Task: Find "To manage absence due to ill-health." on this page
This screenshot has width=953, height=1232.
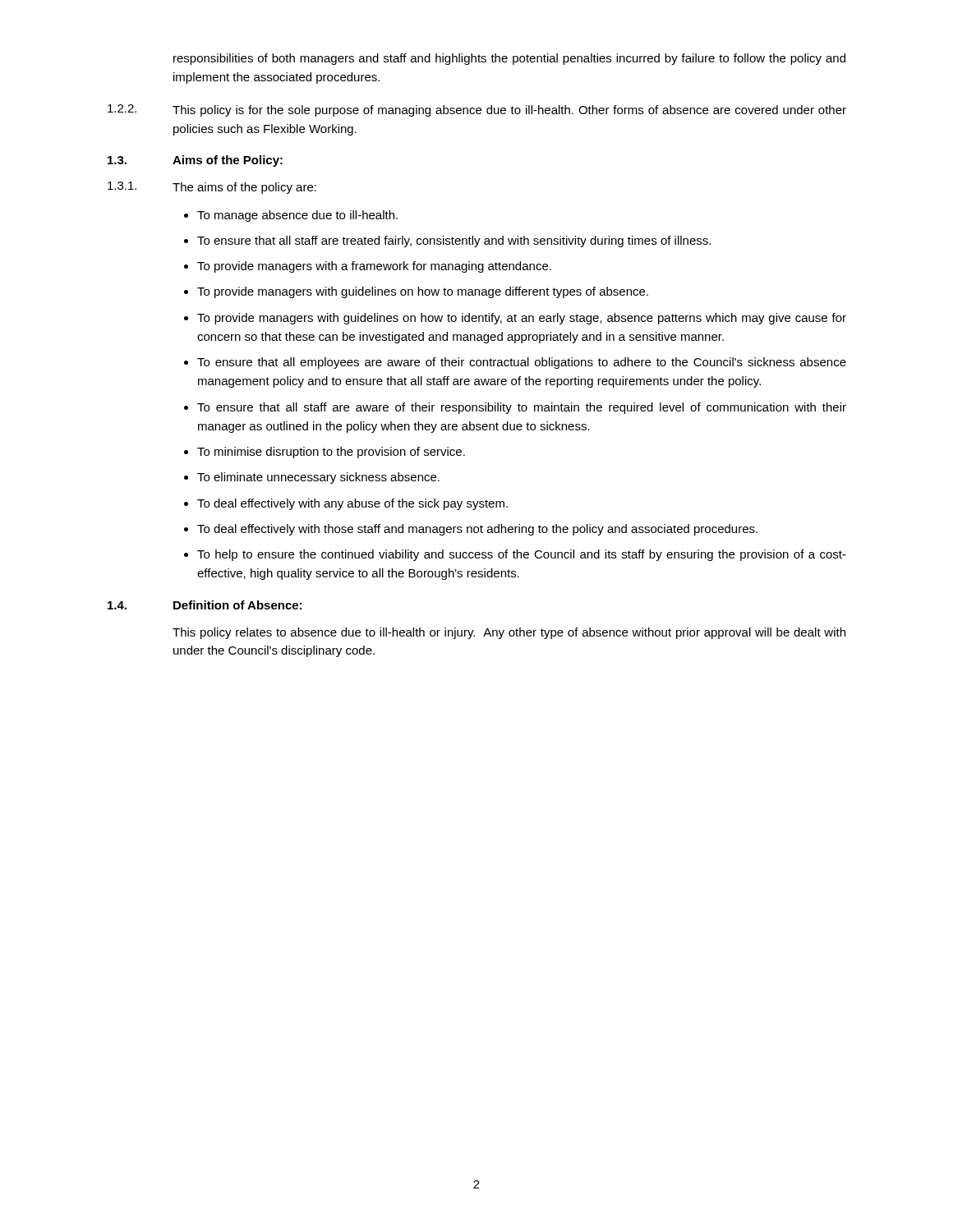Action: coord(298,214)
